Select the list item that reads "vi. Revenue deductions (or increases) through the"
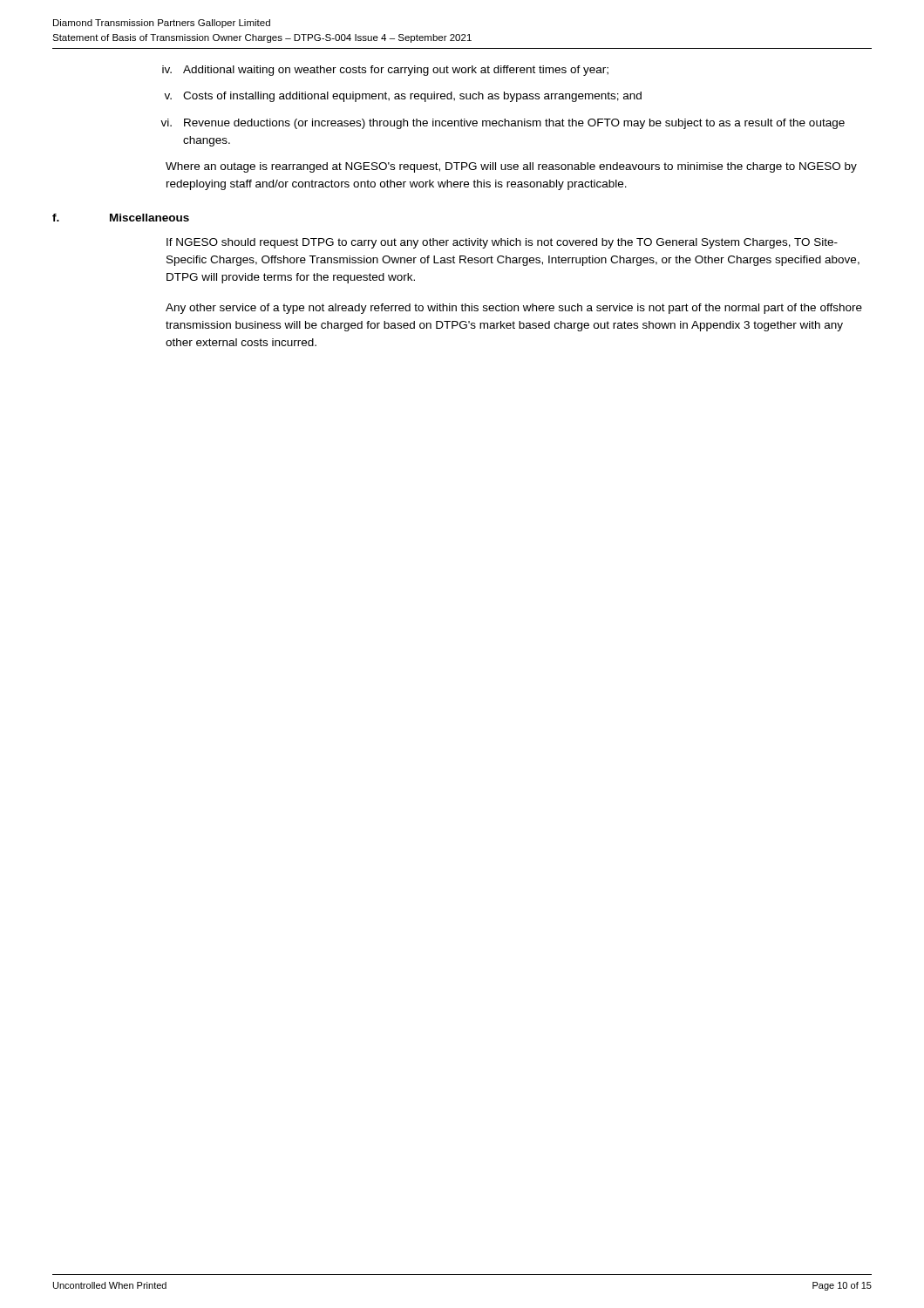 pyautogui.click(x=501, y=131)
